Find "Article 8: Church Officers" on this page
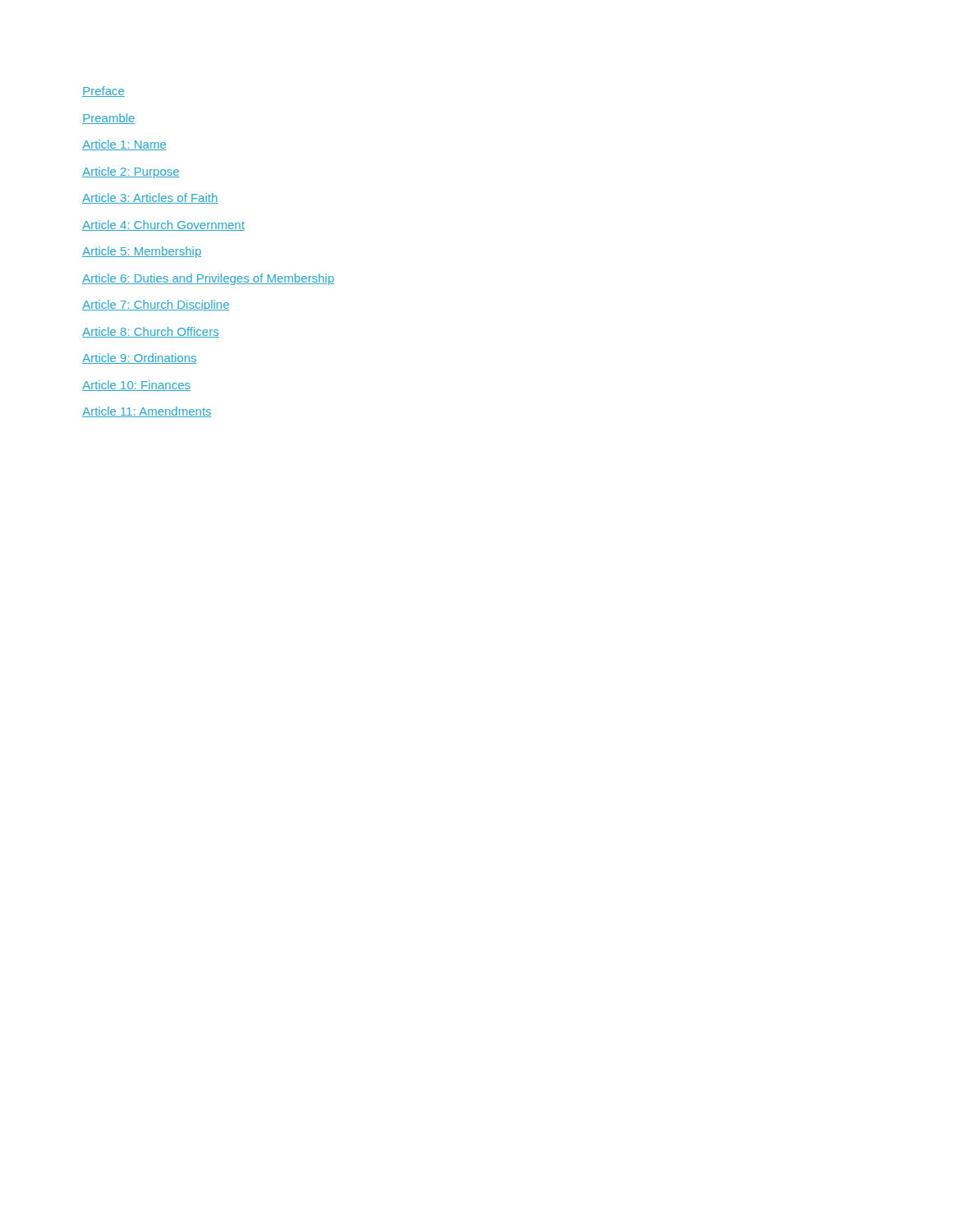 click(151, 331)
